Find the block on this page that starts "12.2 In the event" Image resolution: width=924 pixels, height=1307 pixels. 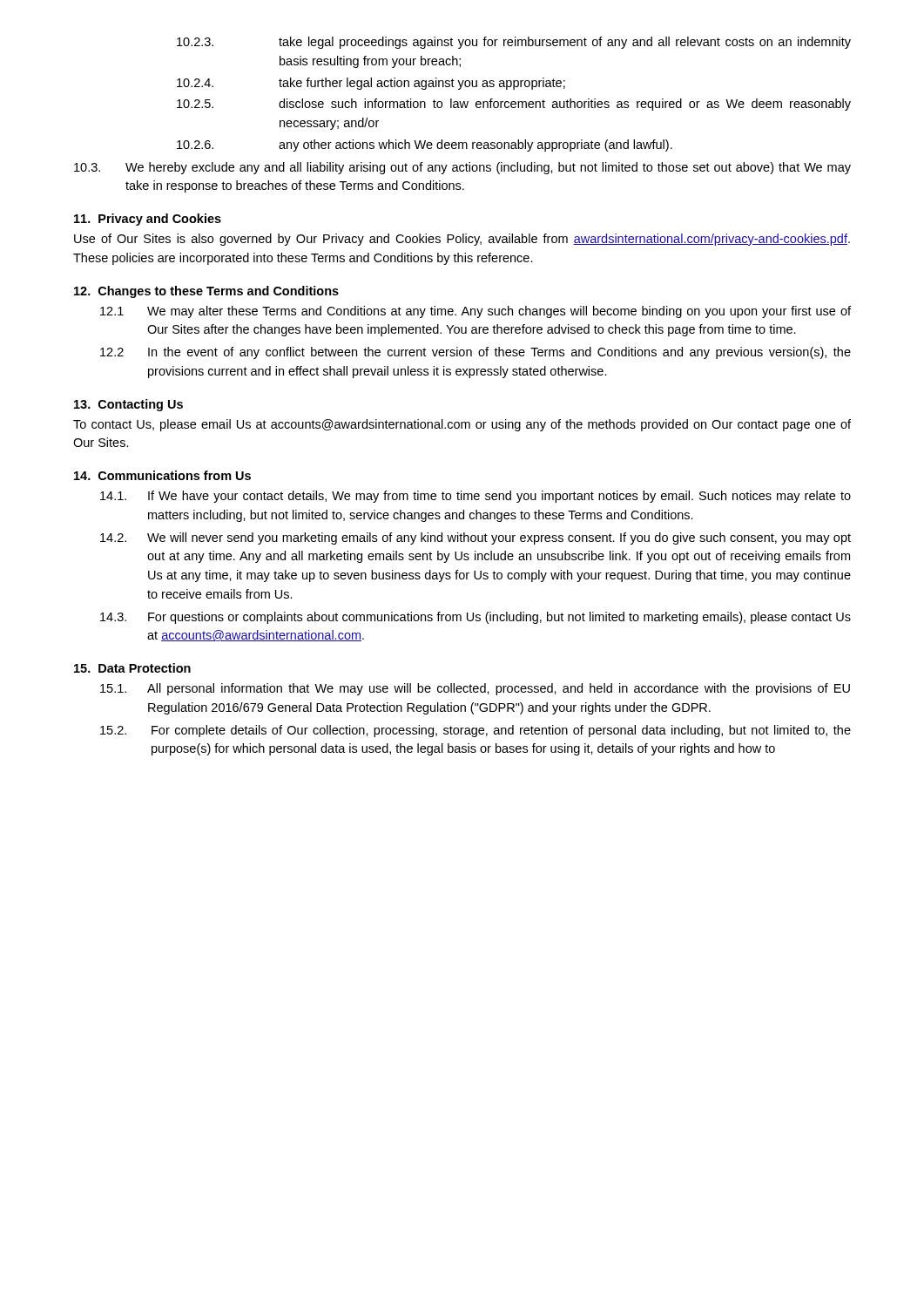pyautogui.click(x=462, y=362)
